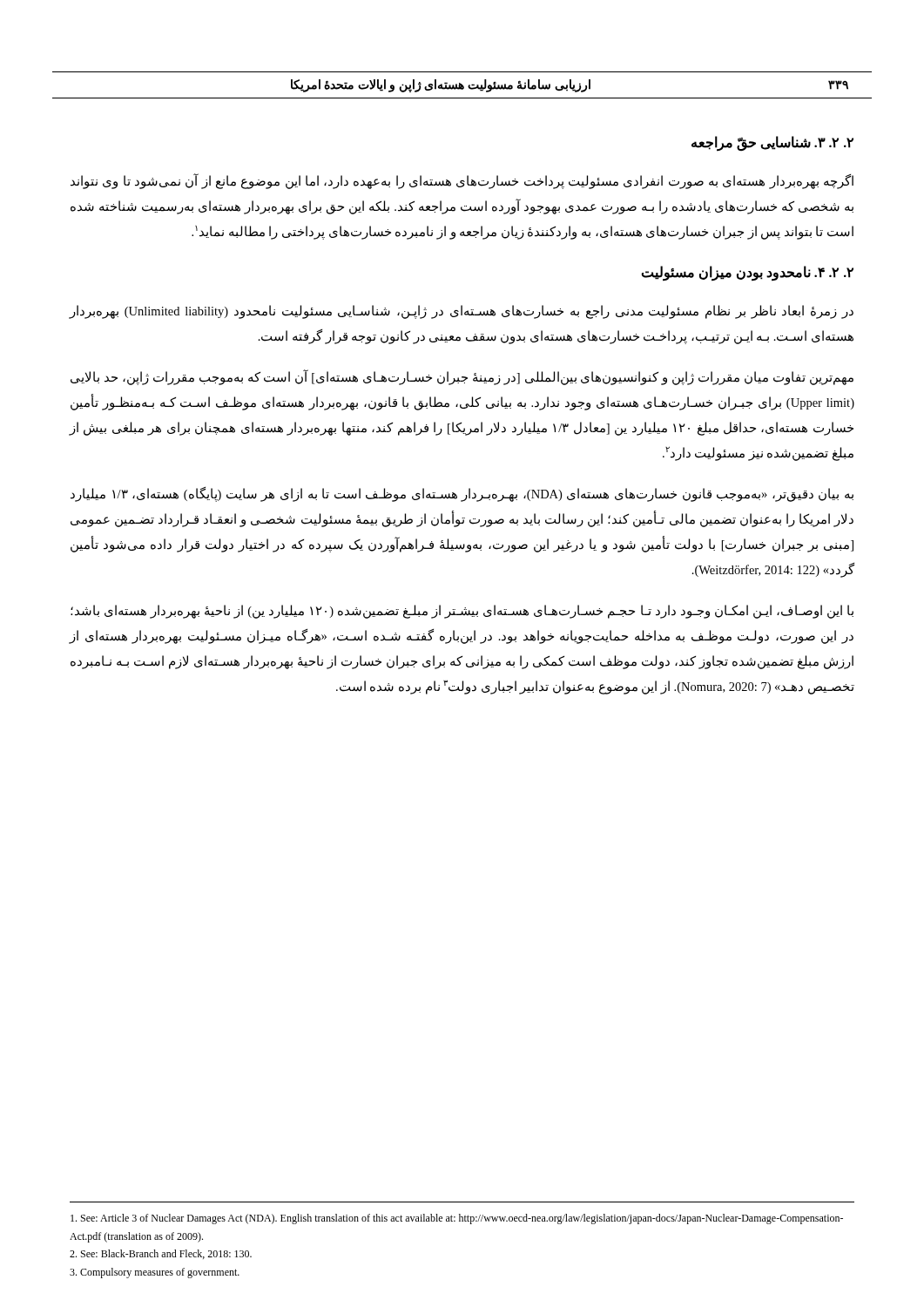
Task: Locate the text block with the text "در زمرۀ ابعاد ناظر بر"
Action: (x=462, y=323)
